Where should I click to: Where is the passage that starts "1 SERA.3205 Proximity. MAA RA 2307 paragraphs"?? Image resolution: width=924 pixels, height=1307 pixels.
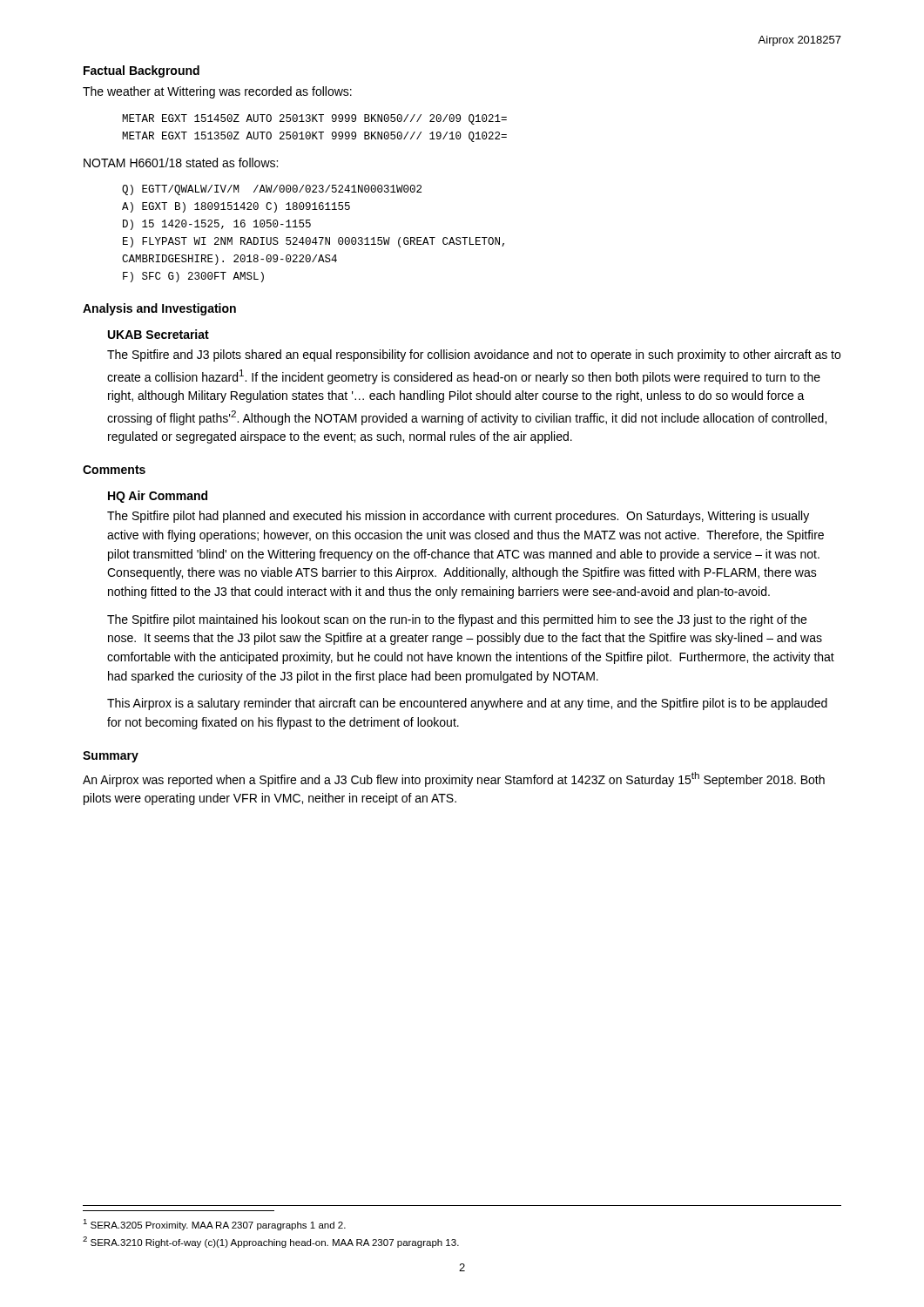click(214, 1223)
